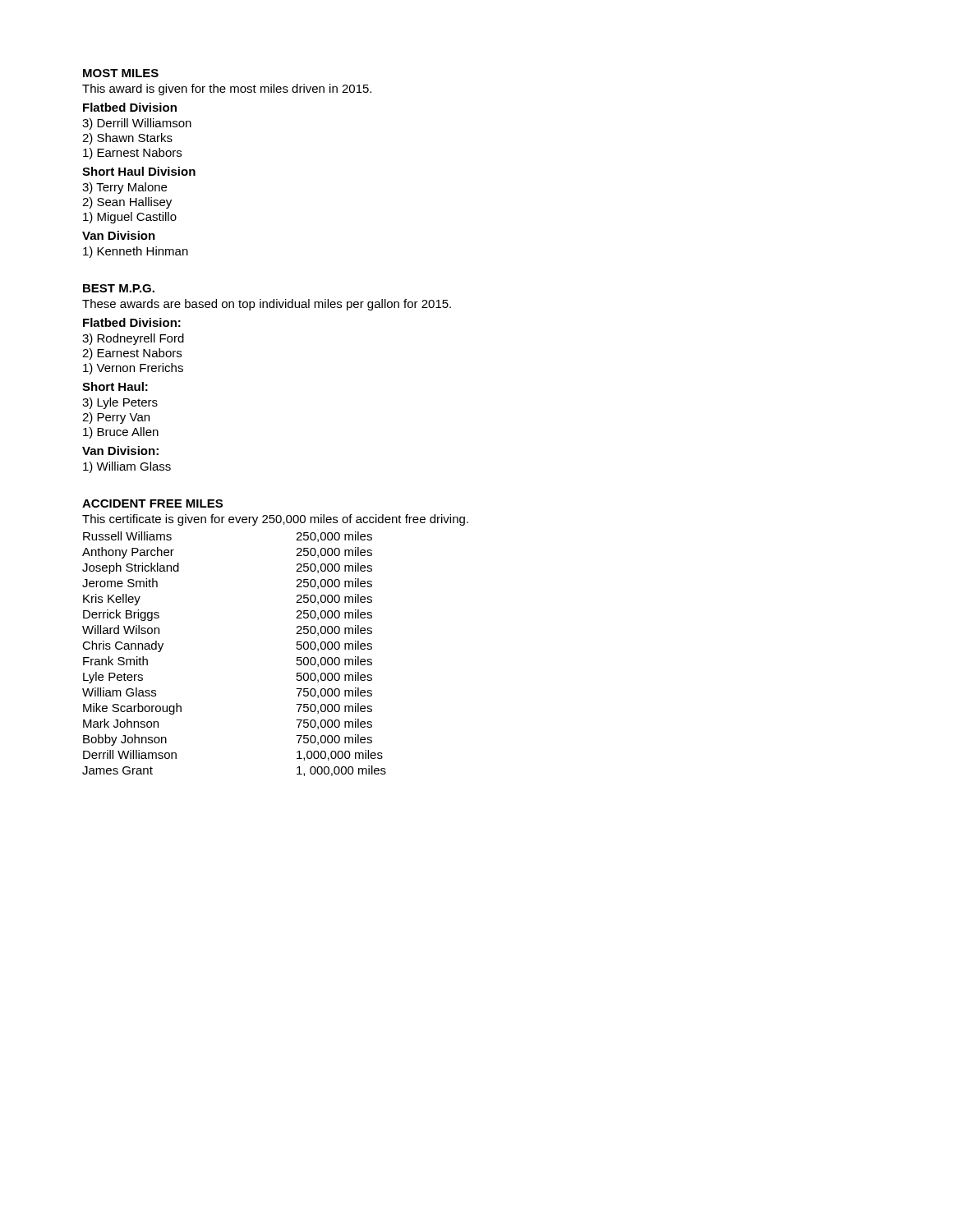953x1232 pixels.
Task: Find the text starting "1) Earnest Nabors"
Action: [132, 152]
